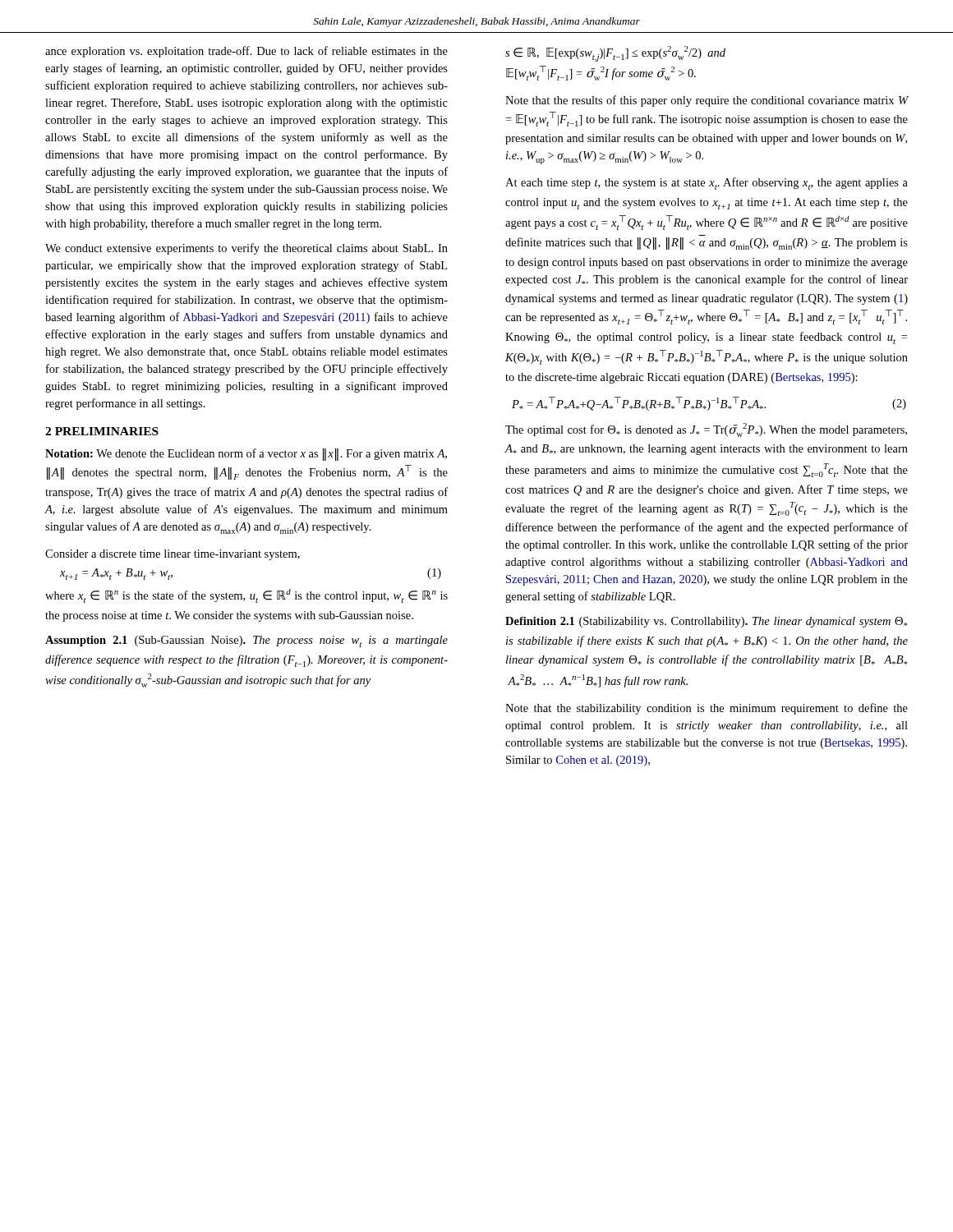Image resolution: width=953 pixels, height=1232 pixels.
Task: Click on the text block that reads "At each time step t, the"
Action: coord(707,280)
